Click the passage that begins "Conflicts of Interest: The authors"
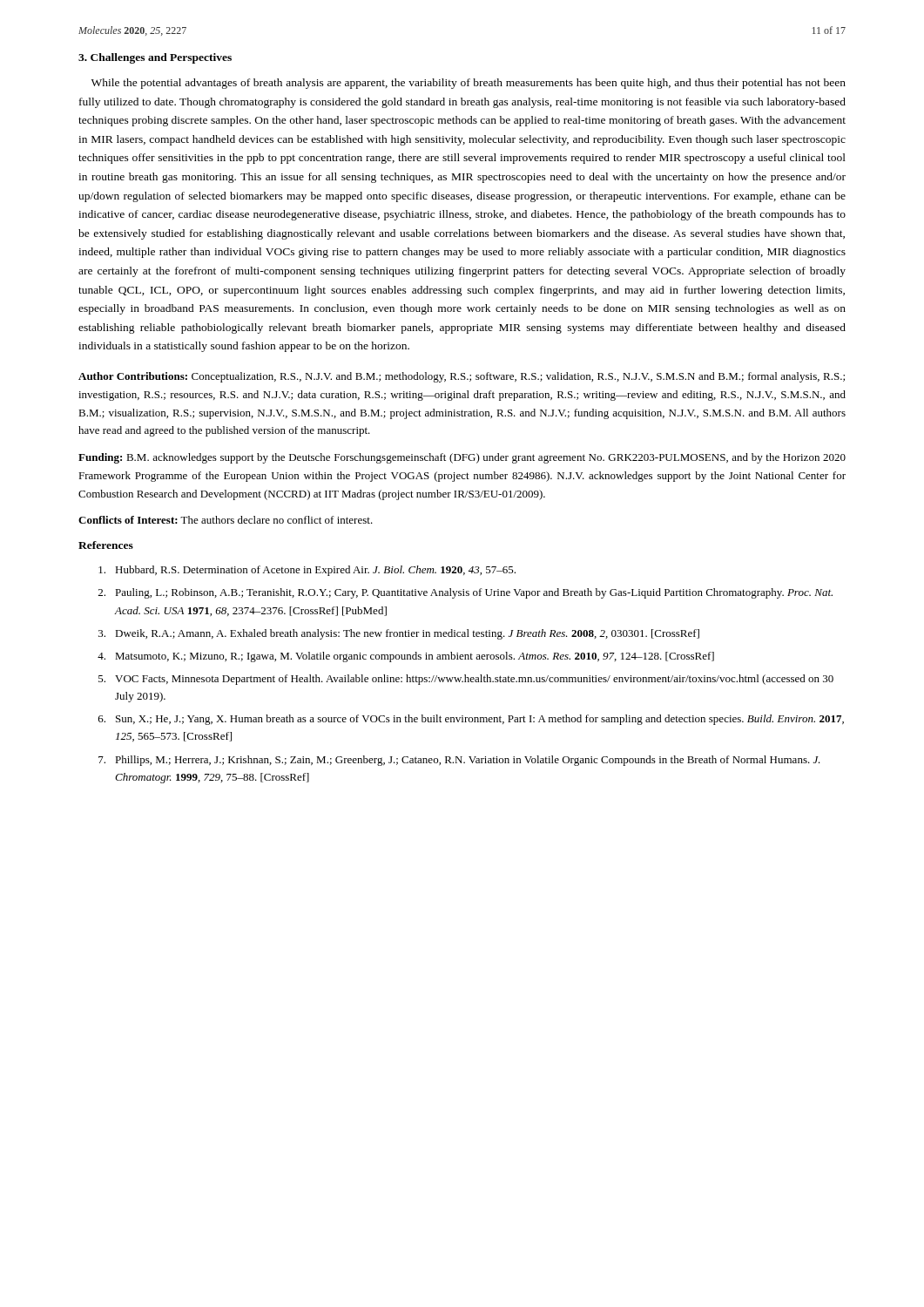Screen dimensions: 1307x924 [226, 520]
